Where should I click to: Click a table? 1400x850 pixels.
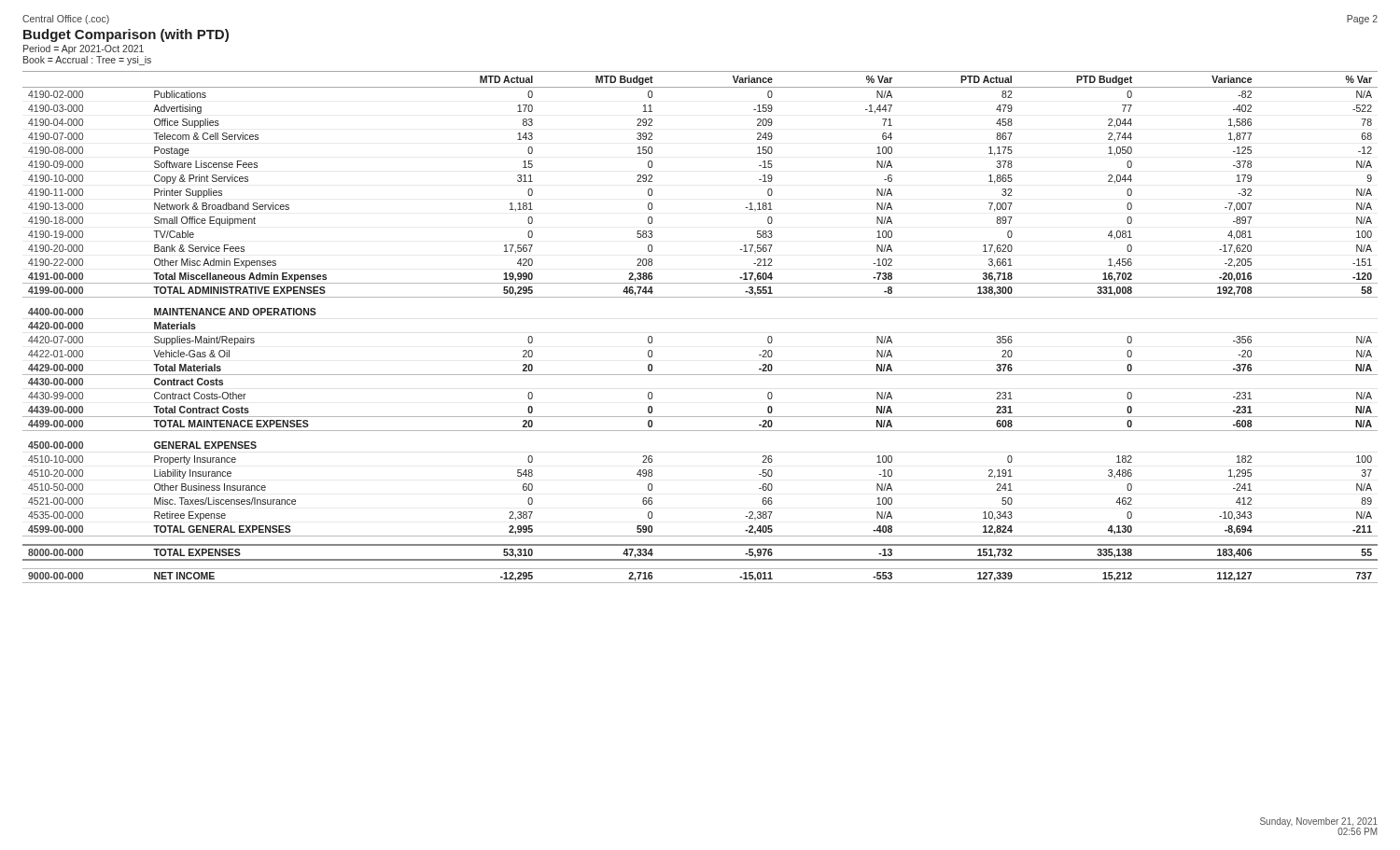click(700, 327)
